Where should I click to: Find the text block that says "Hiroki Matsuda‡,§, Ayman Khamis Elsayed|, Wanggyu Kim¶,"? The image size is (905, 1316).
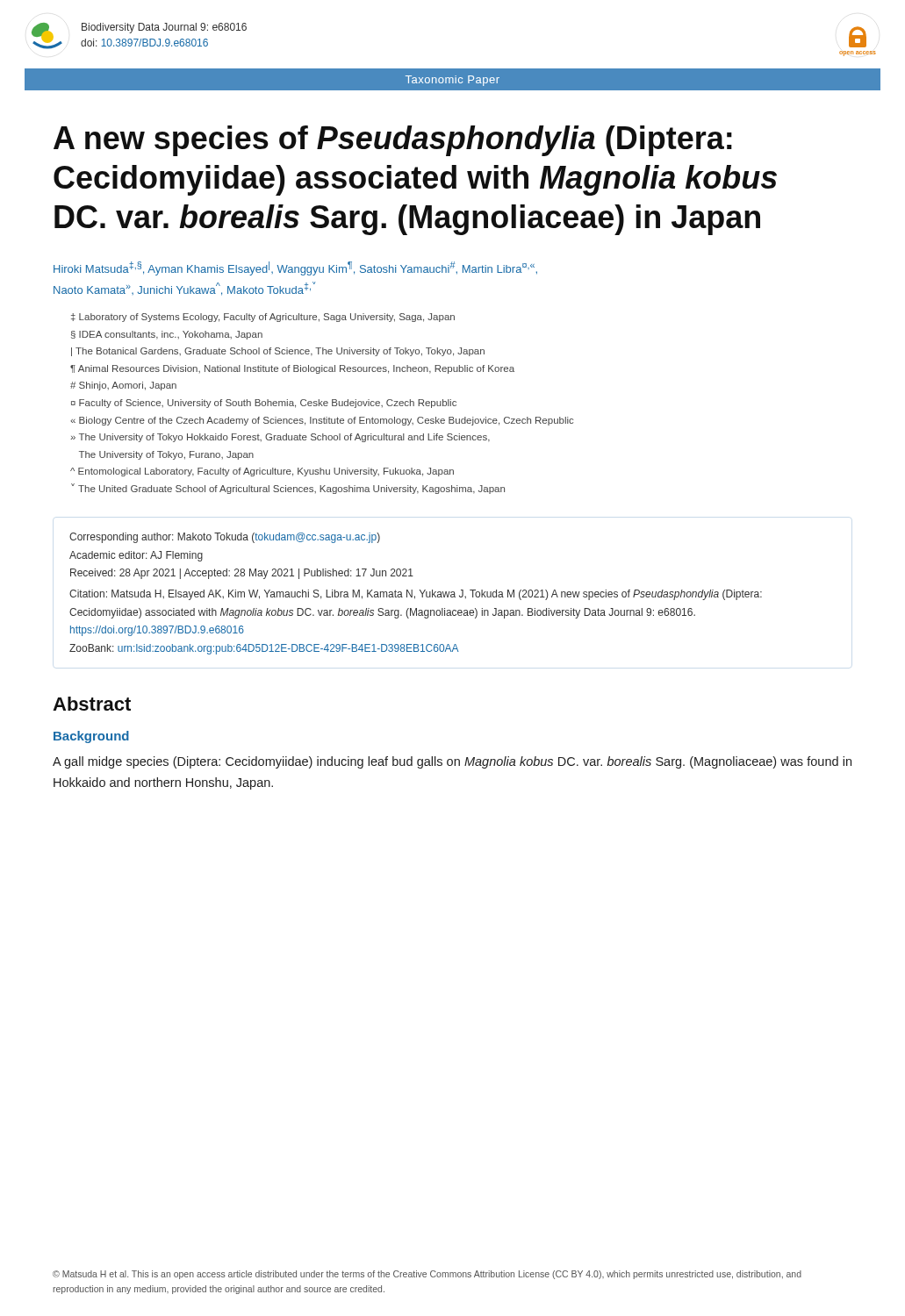coord(295,278)
